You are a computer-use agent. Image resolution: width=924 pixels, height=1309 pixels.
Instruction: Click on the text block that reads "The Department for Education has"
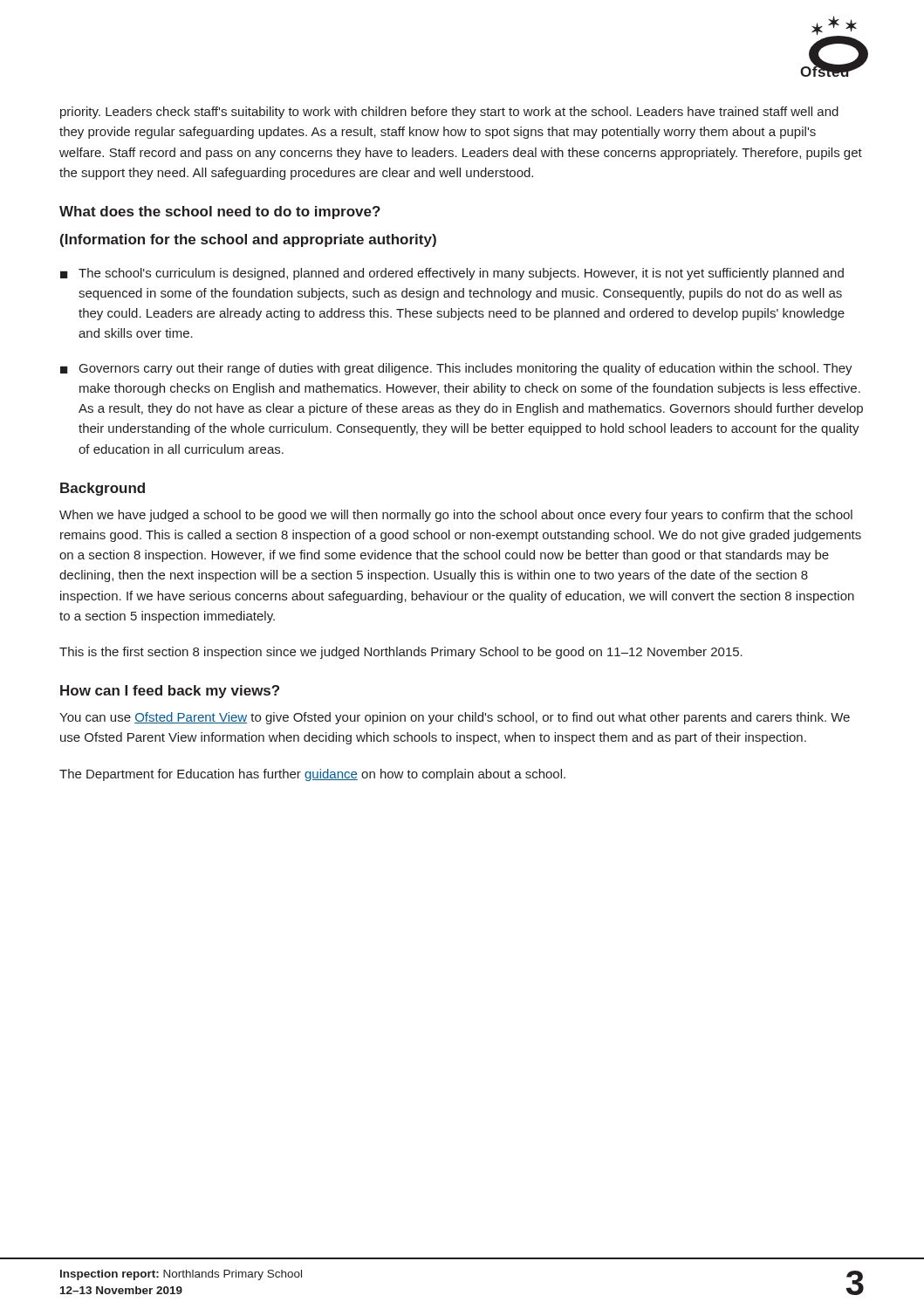[x=462, y=773]
